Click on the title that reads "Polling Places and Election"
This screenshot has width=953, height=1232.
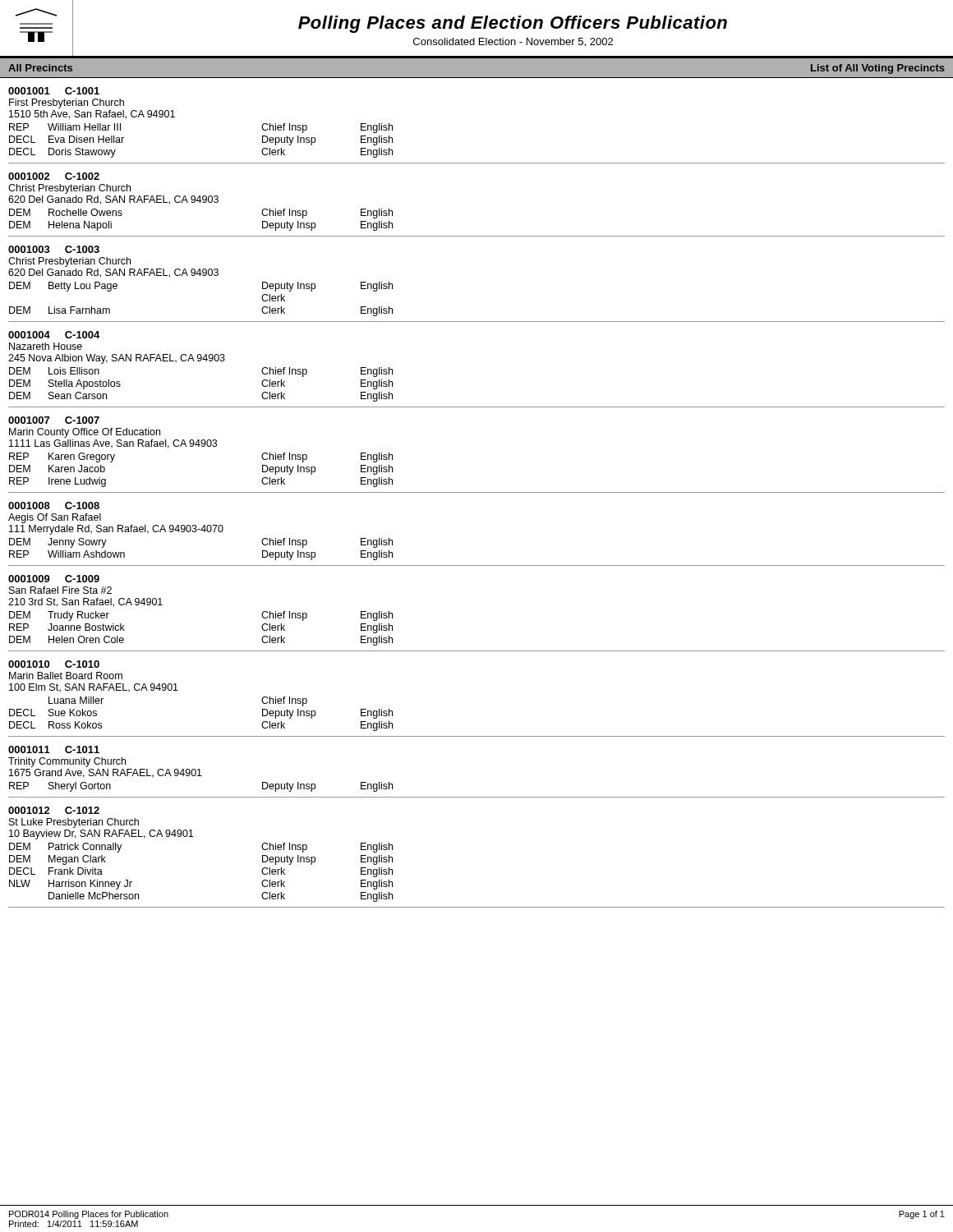pyautogui.click(x=513, y=22)
